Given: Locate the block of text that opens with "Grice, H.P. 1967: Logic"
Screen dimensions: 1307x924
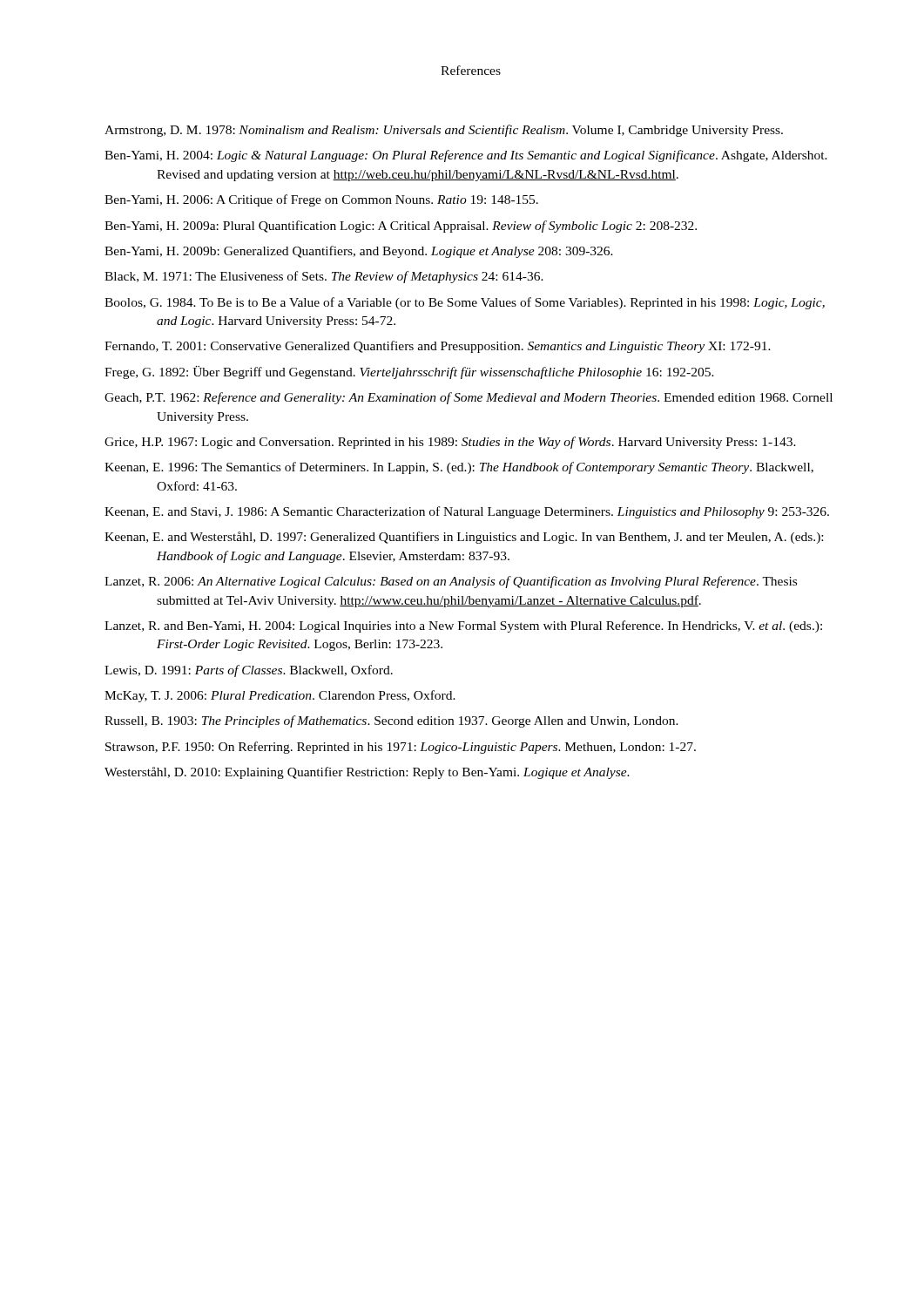Looking at the screenshot, I should 450,441.
